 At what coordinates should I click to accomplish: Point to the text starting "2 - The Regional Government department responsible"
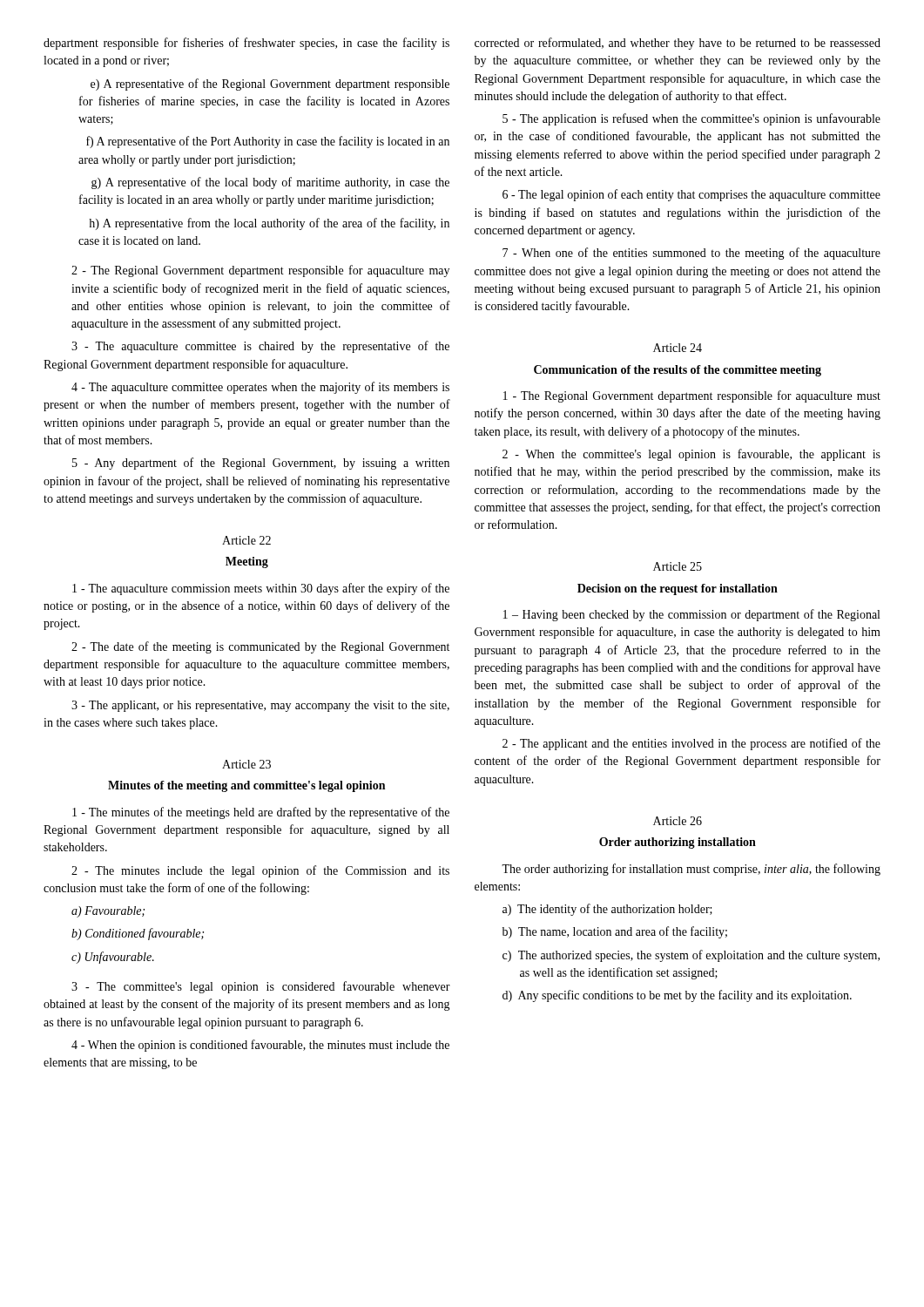point(247,298)
